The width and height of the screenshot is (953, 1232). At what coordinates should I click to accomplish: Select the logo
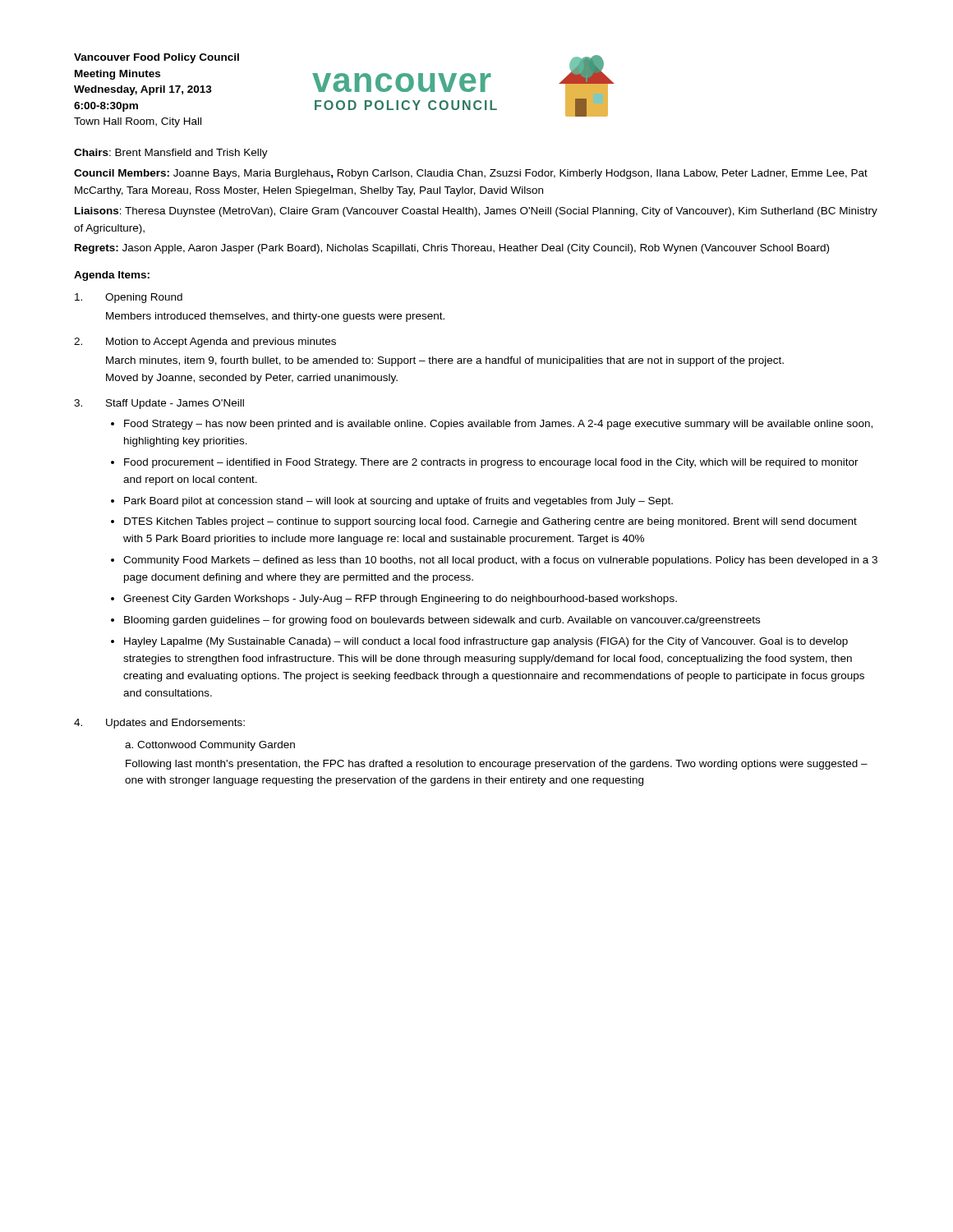tap(468, 88)
